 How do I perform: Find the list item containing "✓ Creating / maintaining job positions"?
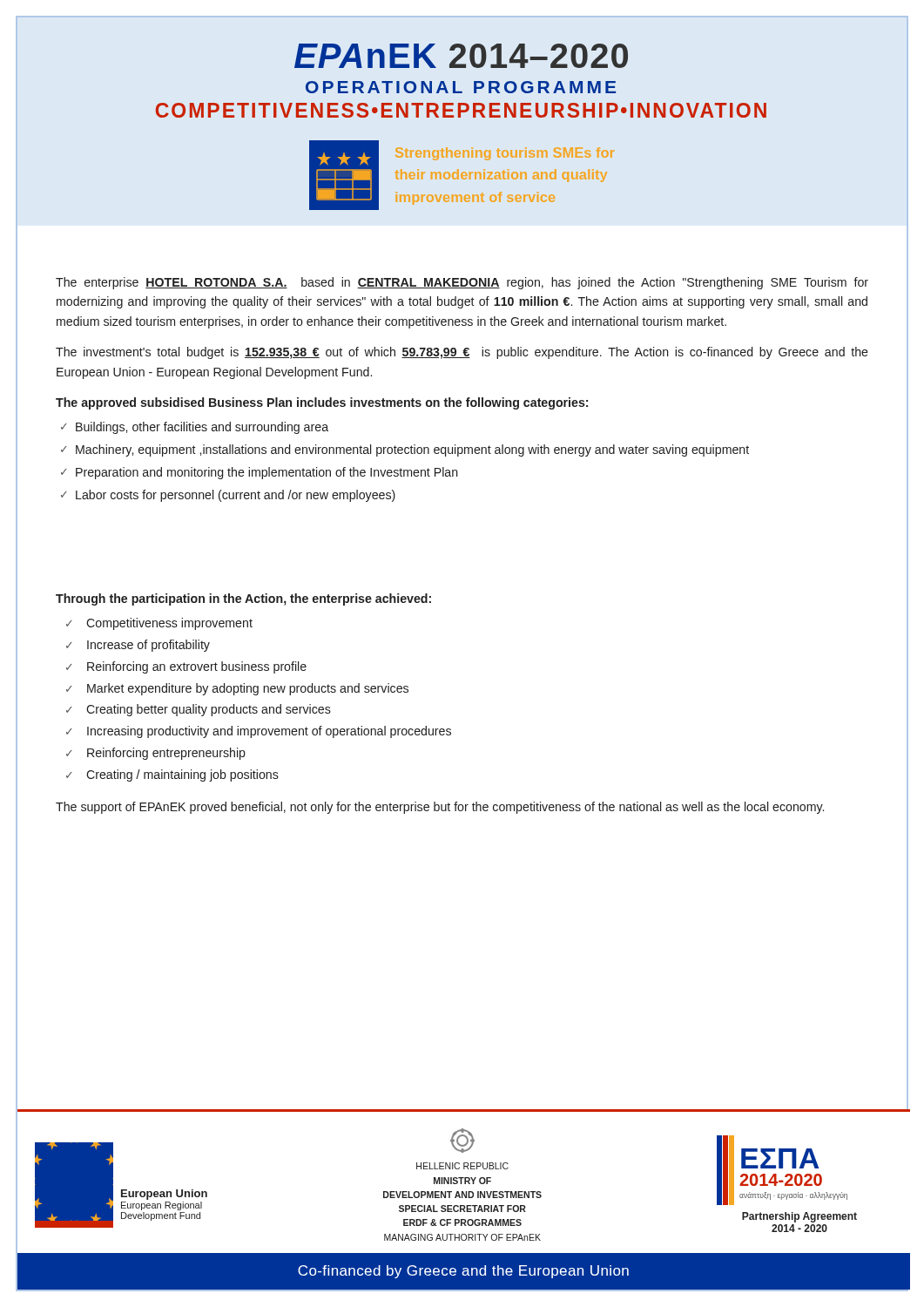pos(171,775)
